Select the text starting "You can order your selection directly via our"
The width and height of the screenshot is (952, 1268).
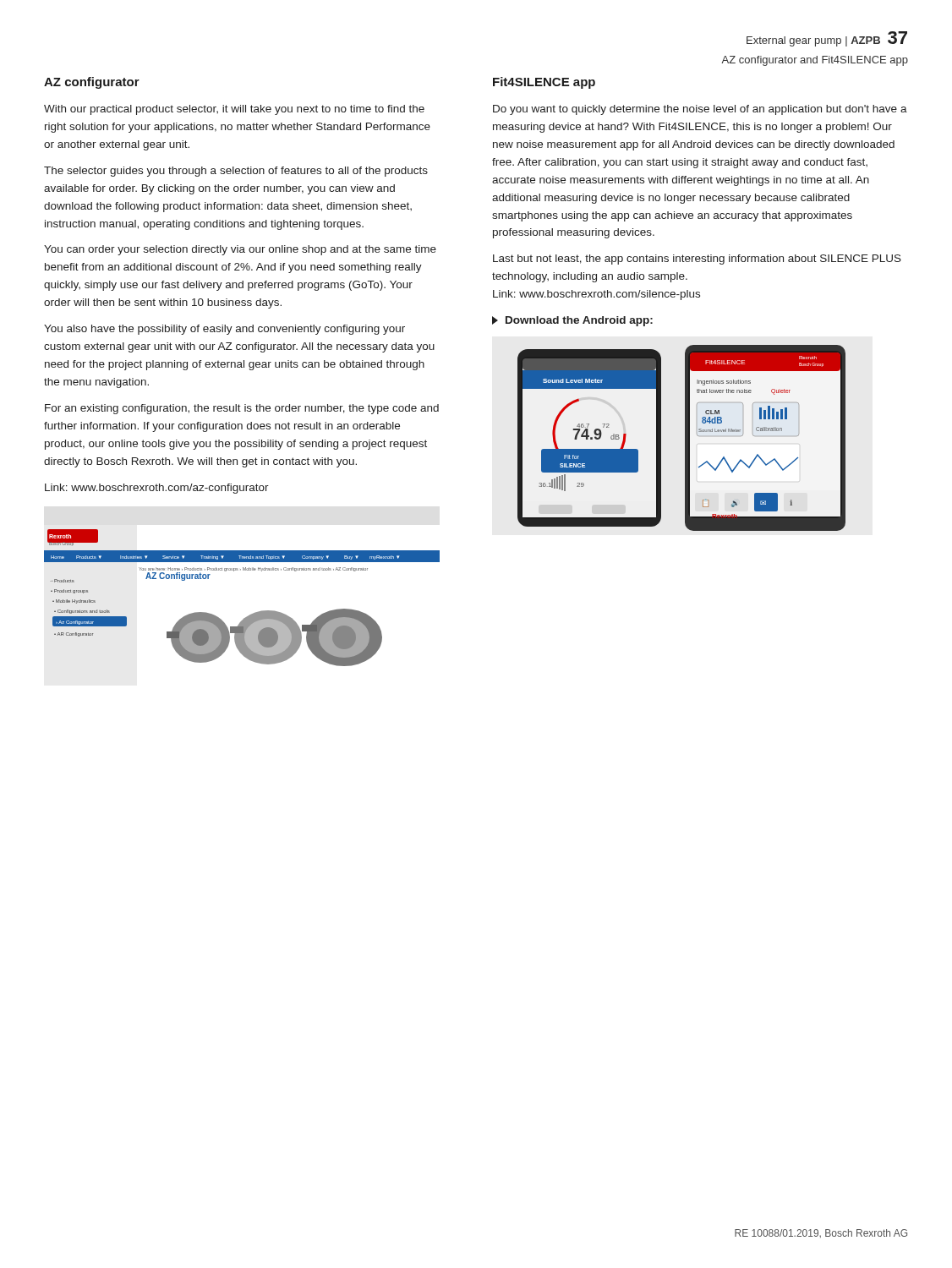pos(240,276)
